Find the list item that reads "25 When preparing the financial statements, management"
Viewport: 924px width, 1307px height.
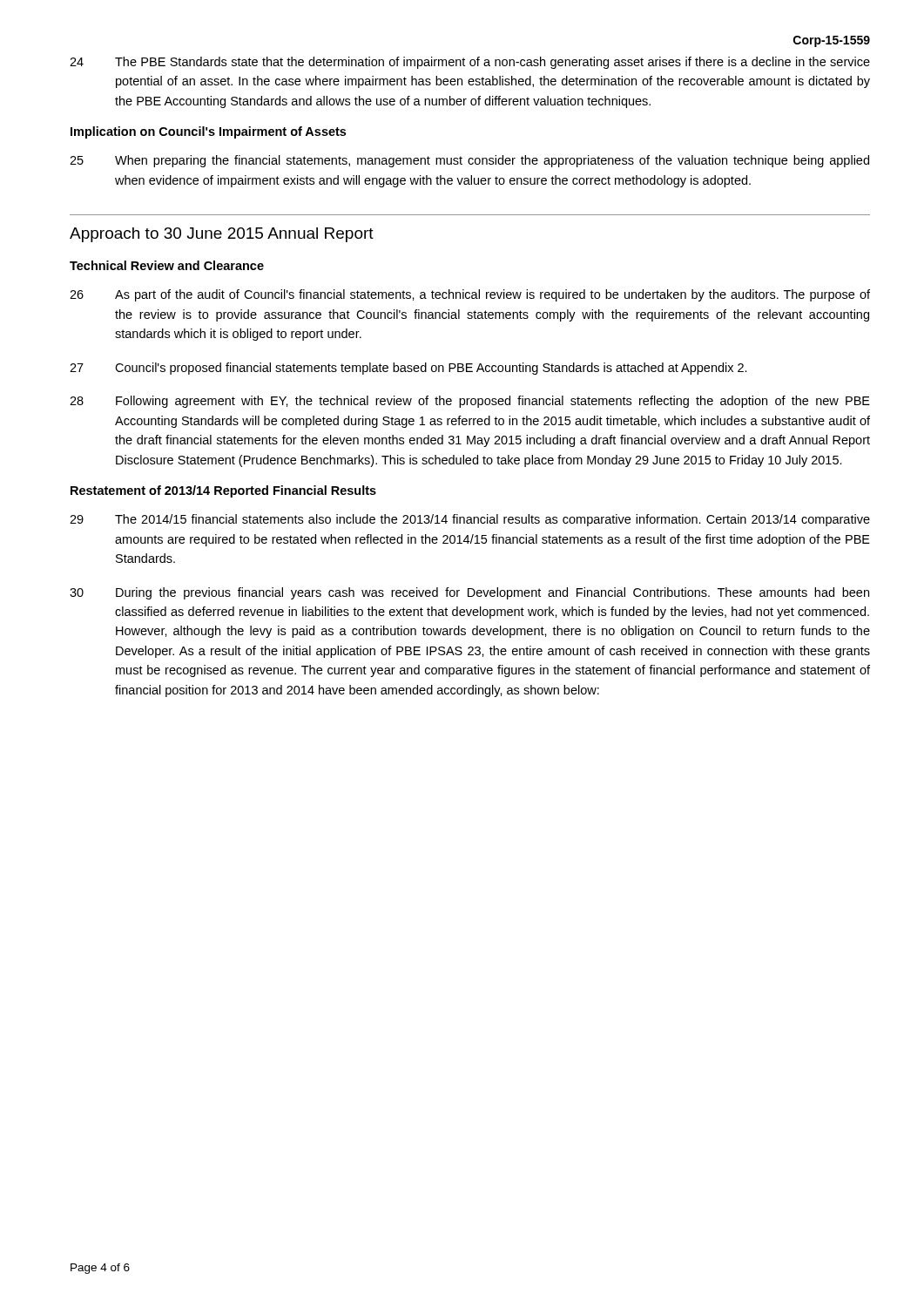click(x=470, y=171)
